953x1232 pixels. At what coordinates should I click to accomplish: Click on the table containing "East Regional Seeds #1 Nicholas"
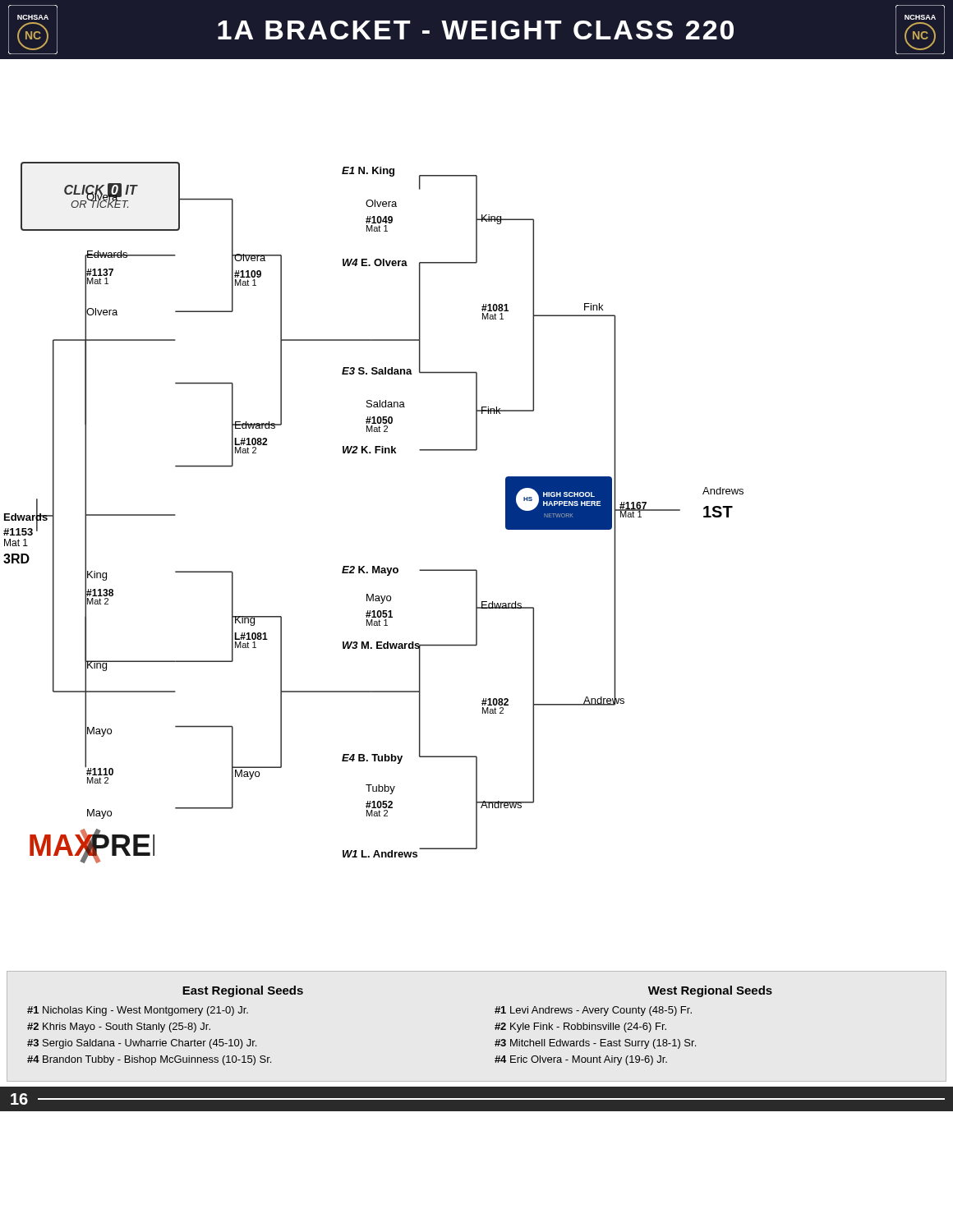click(x=476, y=1026)
